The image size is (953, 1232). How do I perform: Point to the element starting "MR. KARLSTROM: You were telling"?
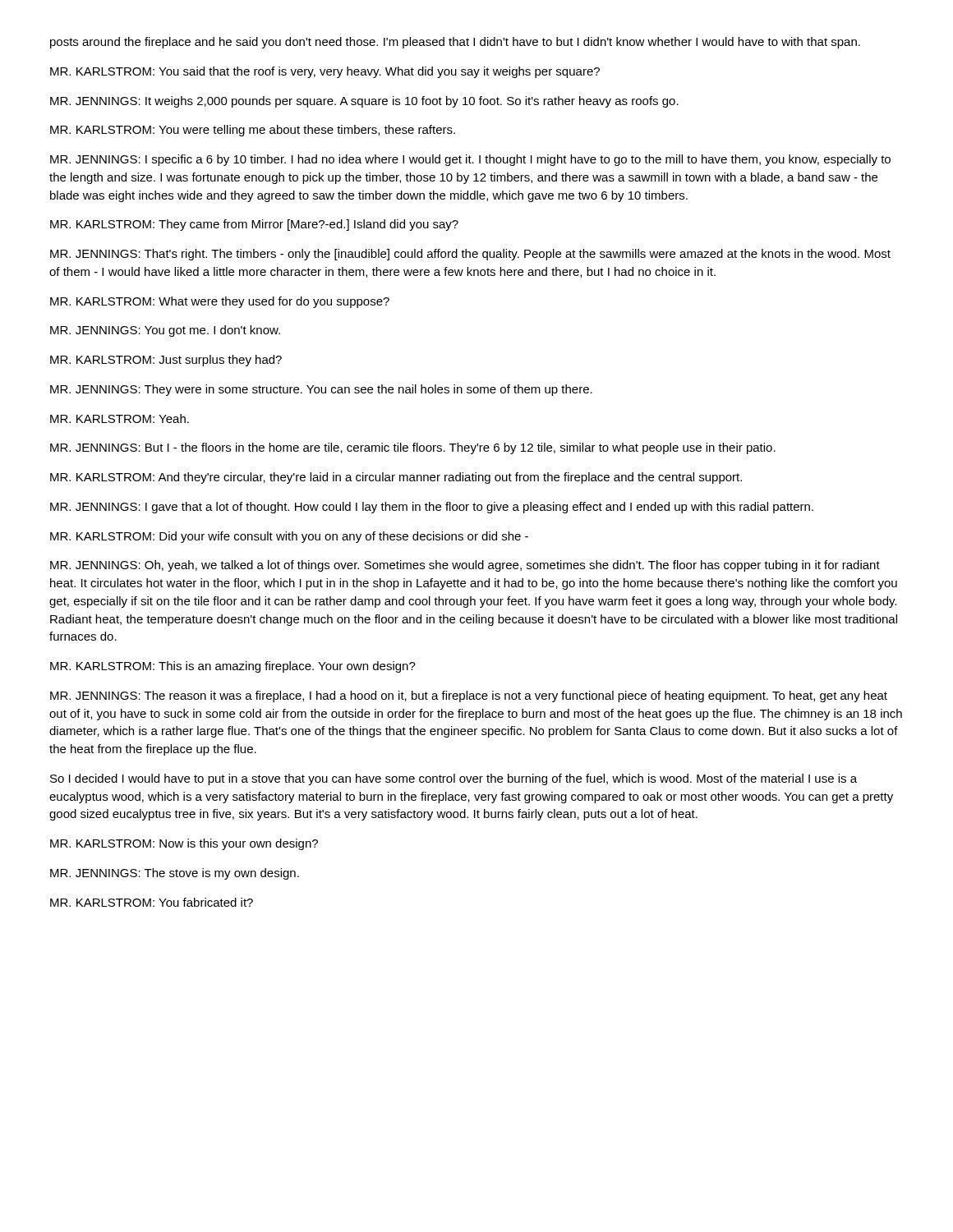(x=253, y=130)
